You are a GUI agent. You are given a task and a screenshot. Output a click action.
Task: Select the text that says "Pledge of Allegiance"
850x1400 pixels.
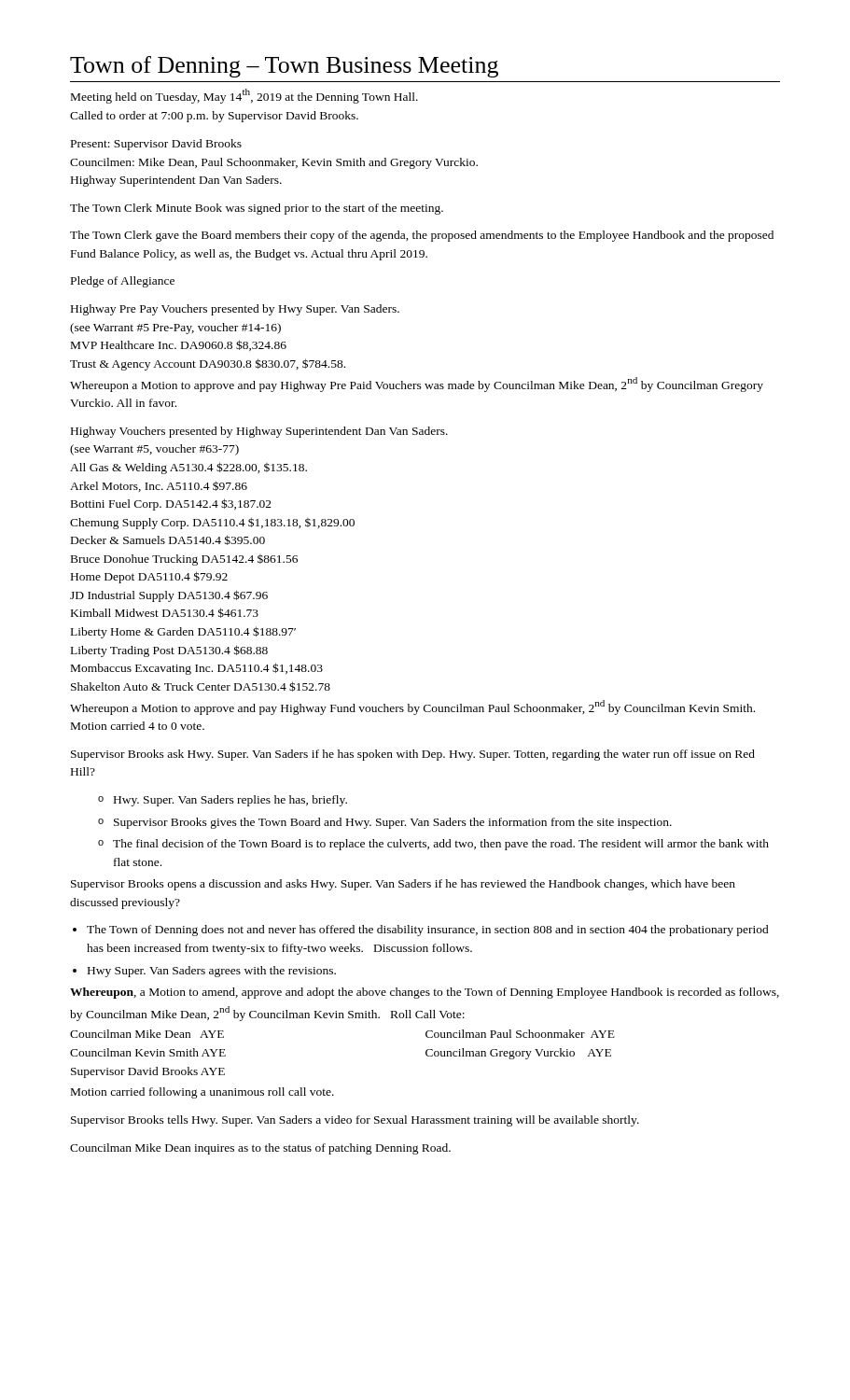[122, 281]
